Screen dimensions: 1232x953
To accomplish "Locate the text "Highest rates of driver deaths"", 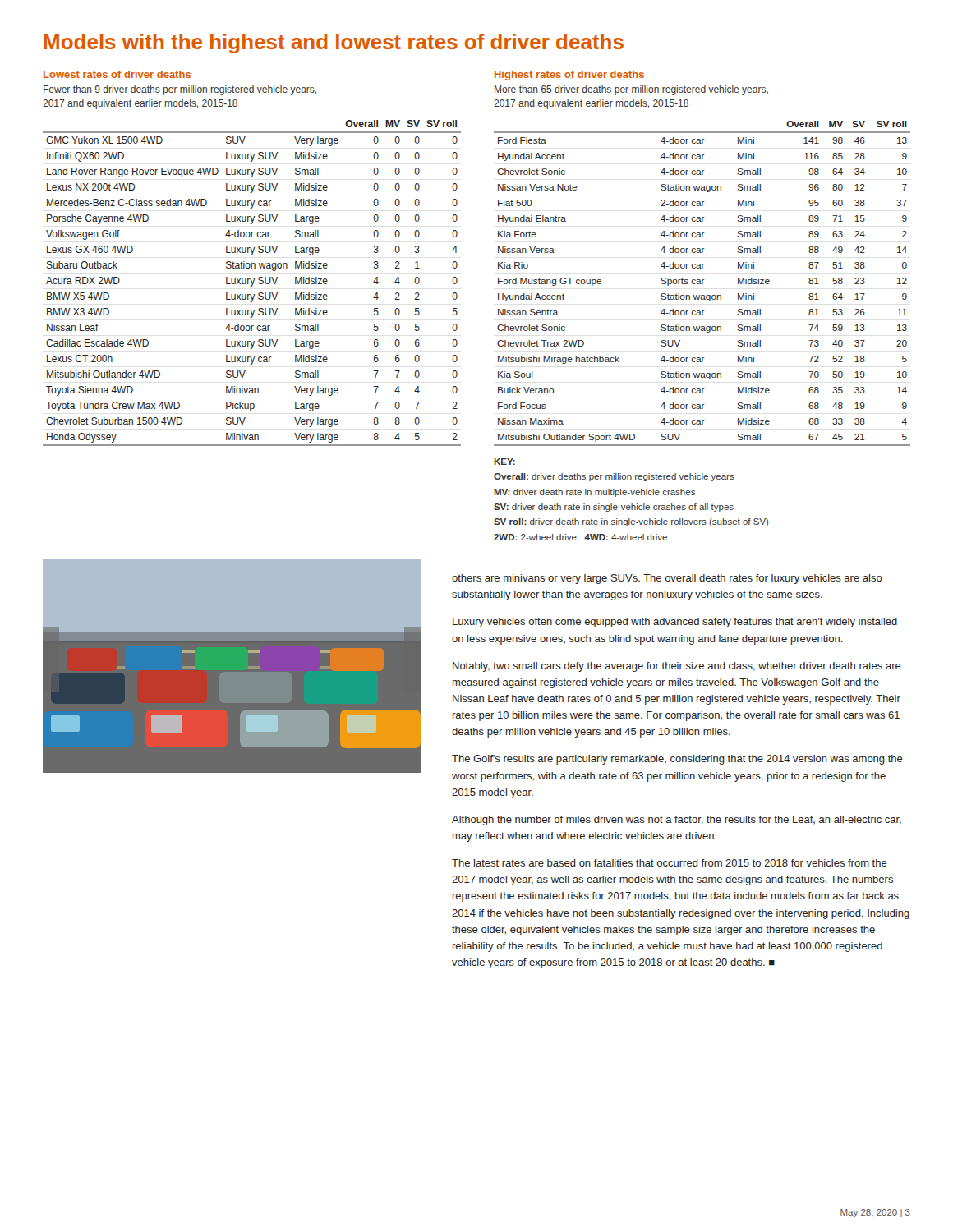I will [569, 75].
